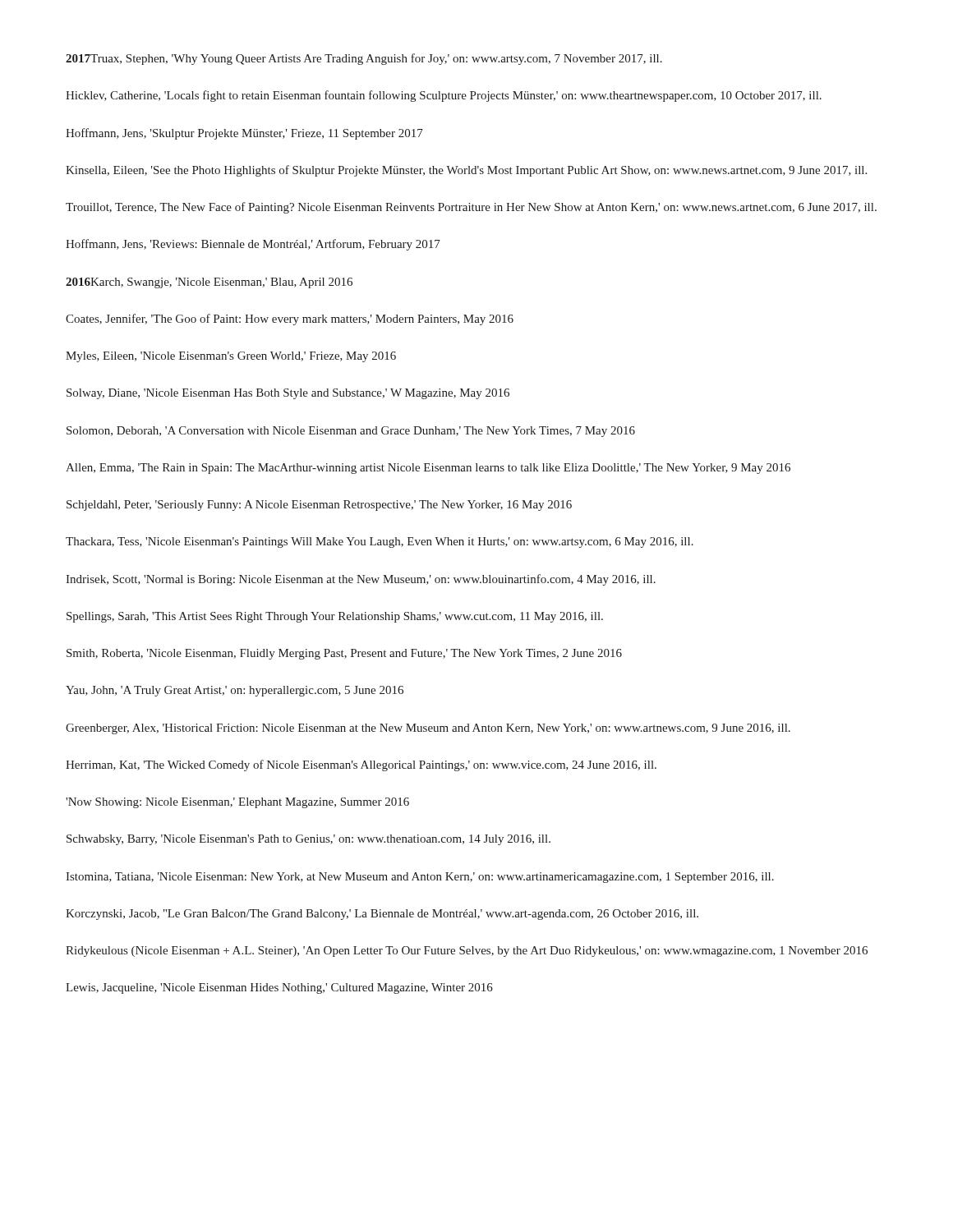Point to the block starting "Schwabsky, Barry, 'Nicole Eisenman's Path"
The height and width of the screenshot is (1232, 953).
[x=308, y=839]
